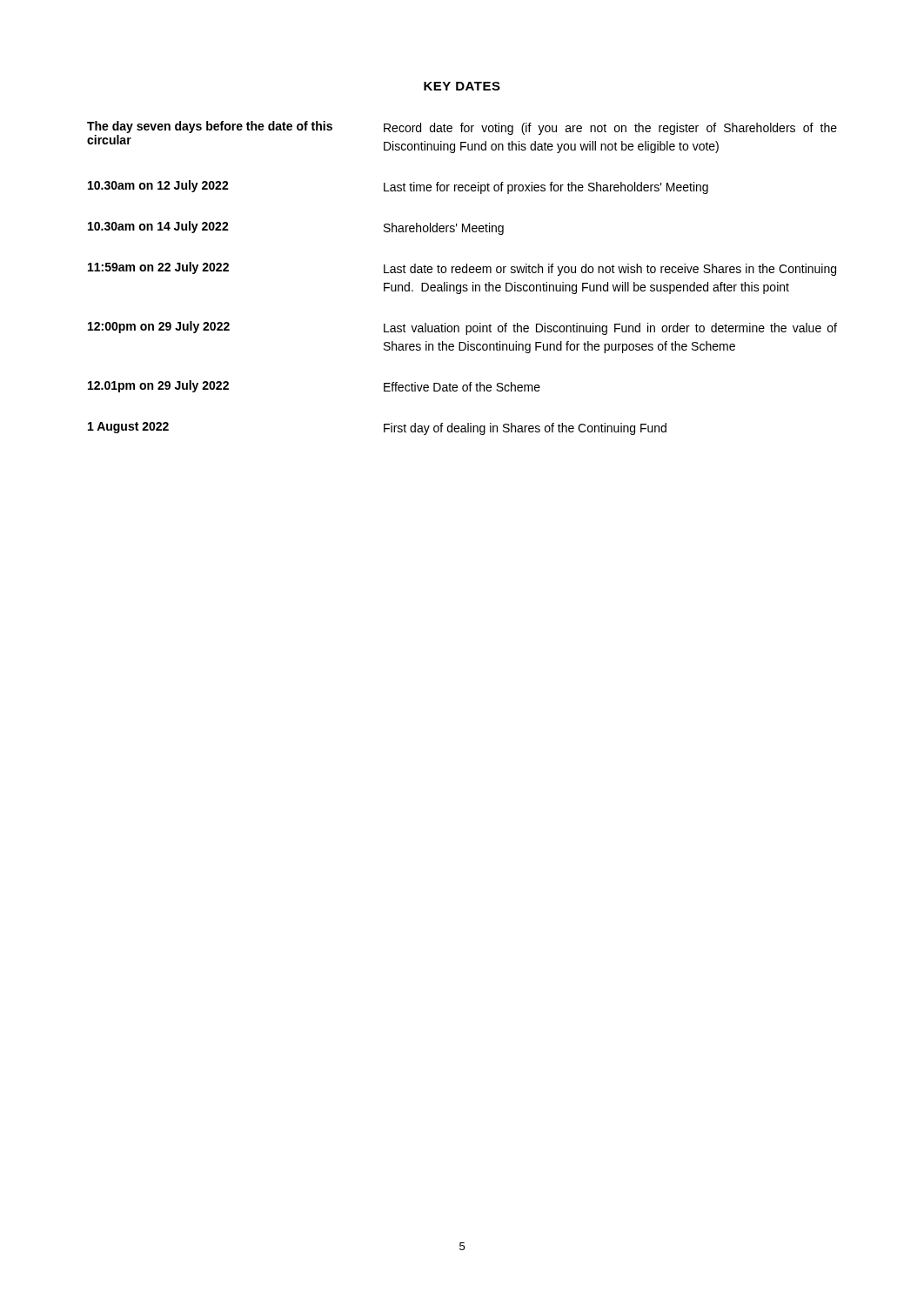The height and width of the screenshot is (1305, 924).
Task: Click on the text starting "12:00pm on 29 July 2022"
Action: pyautogui.click(x=158, y=326)
